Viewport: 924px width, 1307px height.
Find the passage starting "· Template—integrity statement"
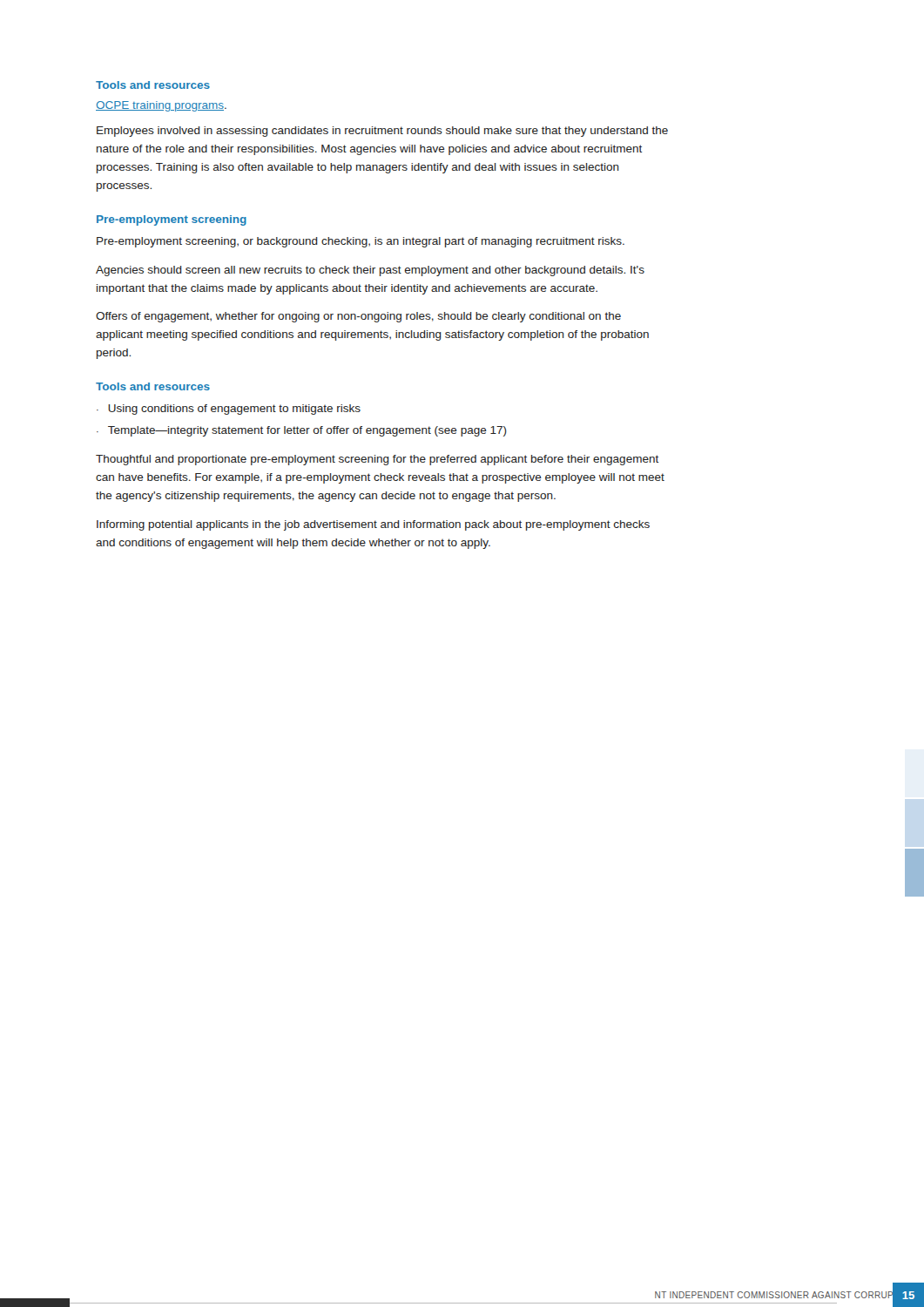coord(301,431)
